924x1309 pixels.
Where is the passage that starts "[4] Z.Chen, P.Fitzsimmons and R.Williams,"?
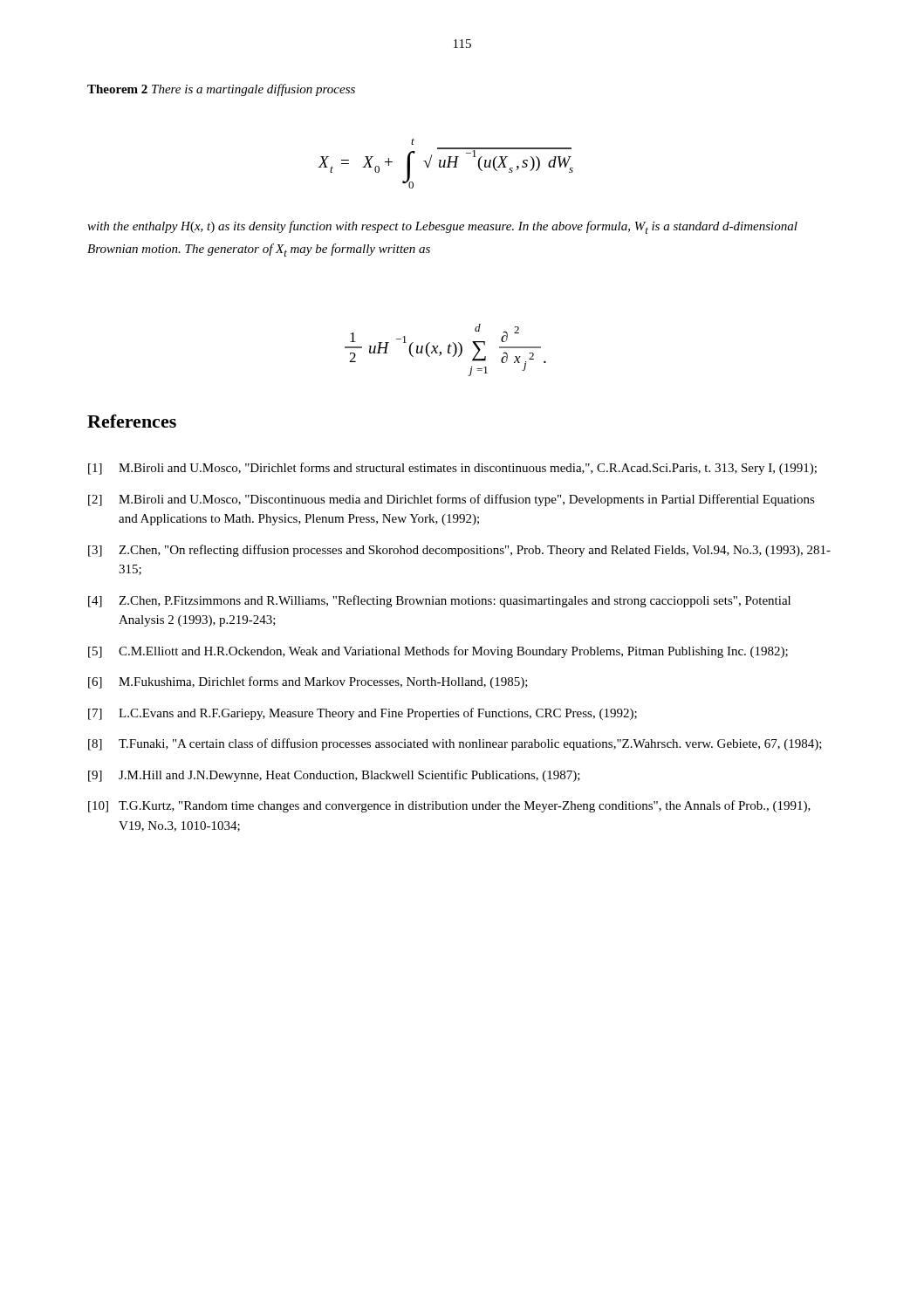pos(462,610)
